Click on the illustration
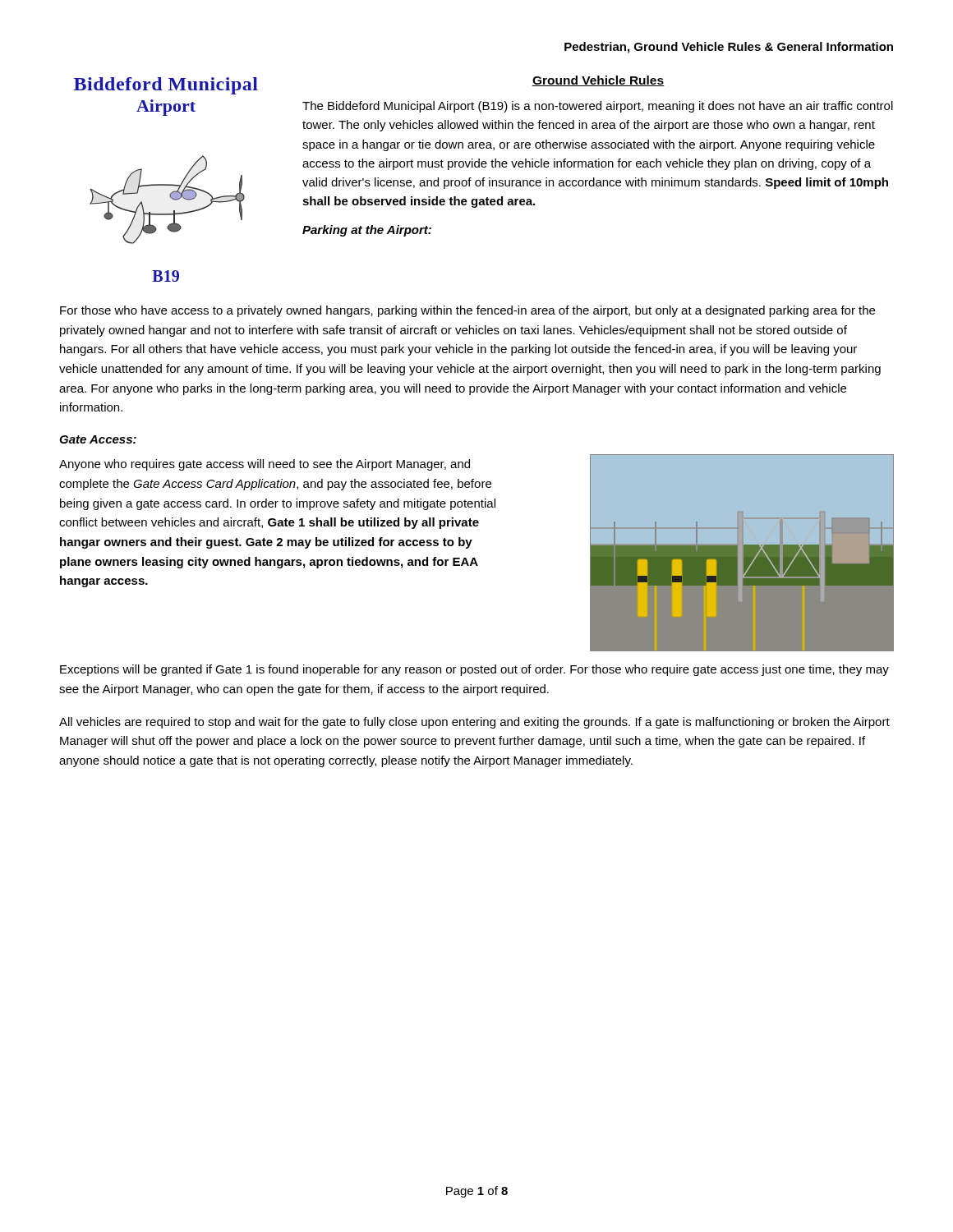Screen dimensions: 1232x953 166,204
